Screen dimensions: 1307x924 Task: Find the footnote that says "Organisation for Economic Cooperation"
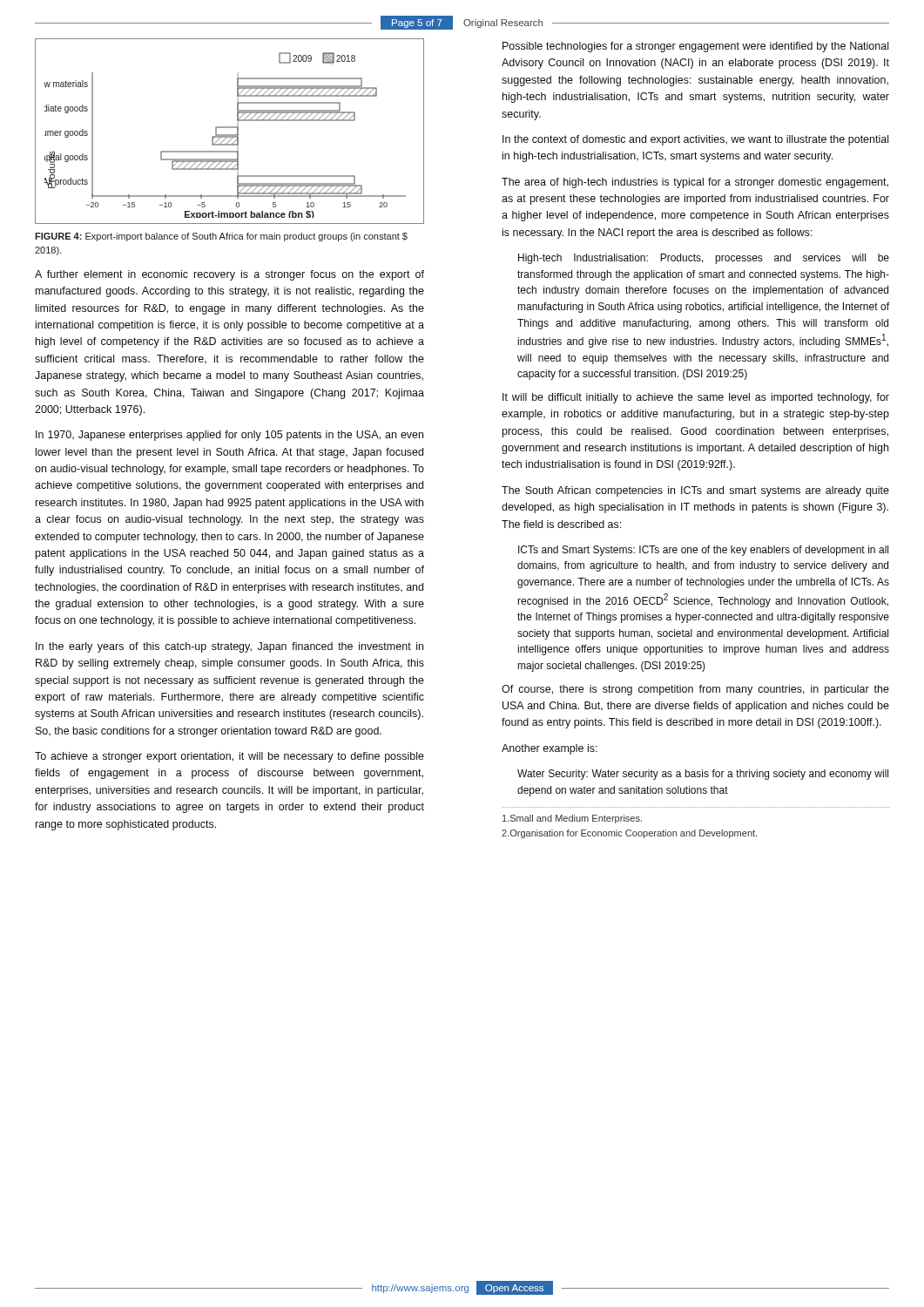pyautogui.click(x=630, y=833)
